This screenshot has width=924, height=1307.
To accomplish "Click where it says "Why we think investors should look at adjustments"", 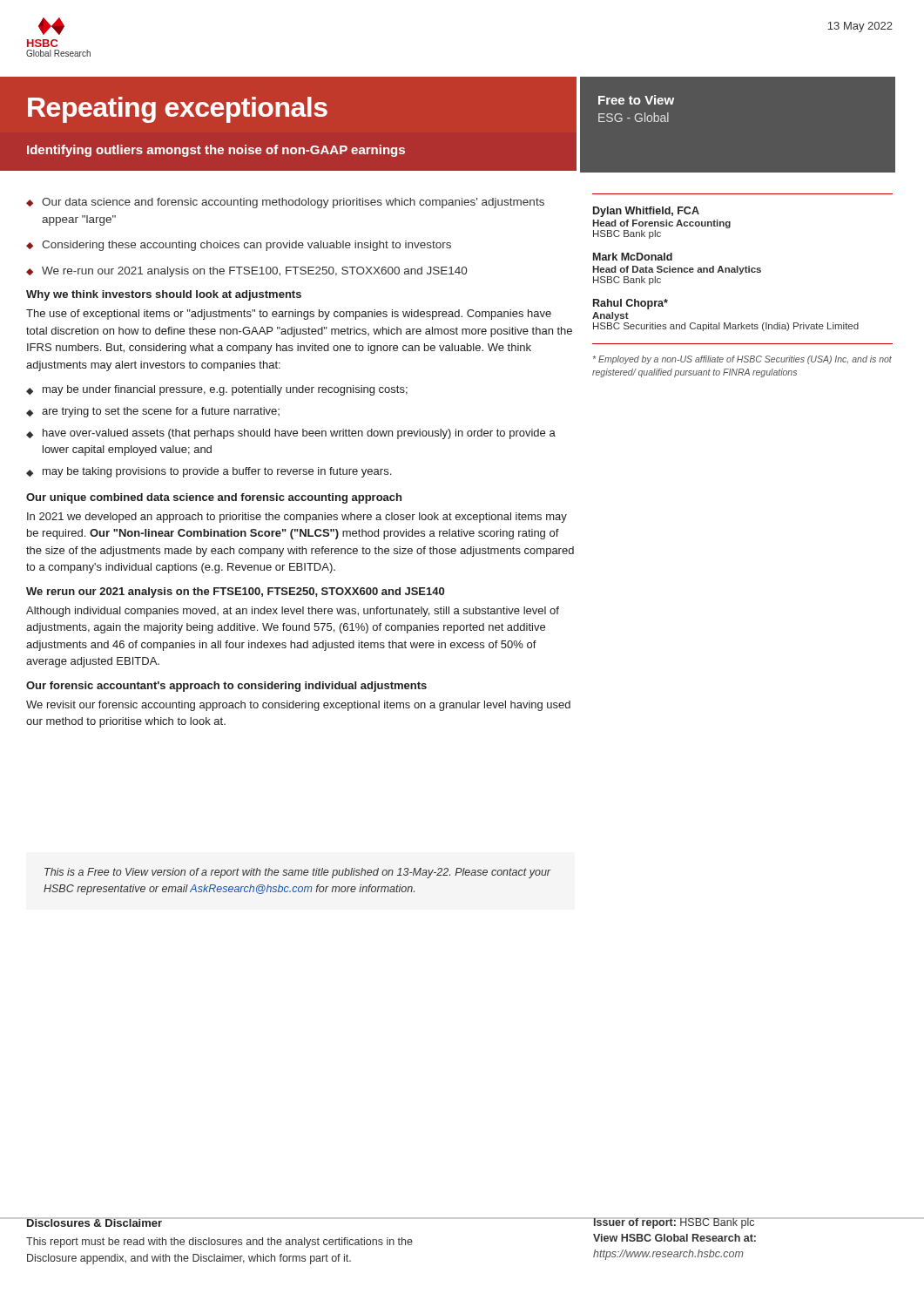I will [x=164, y=294].
